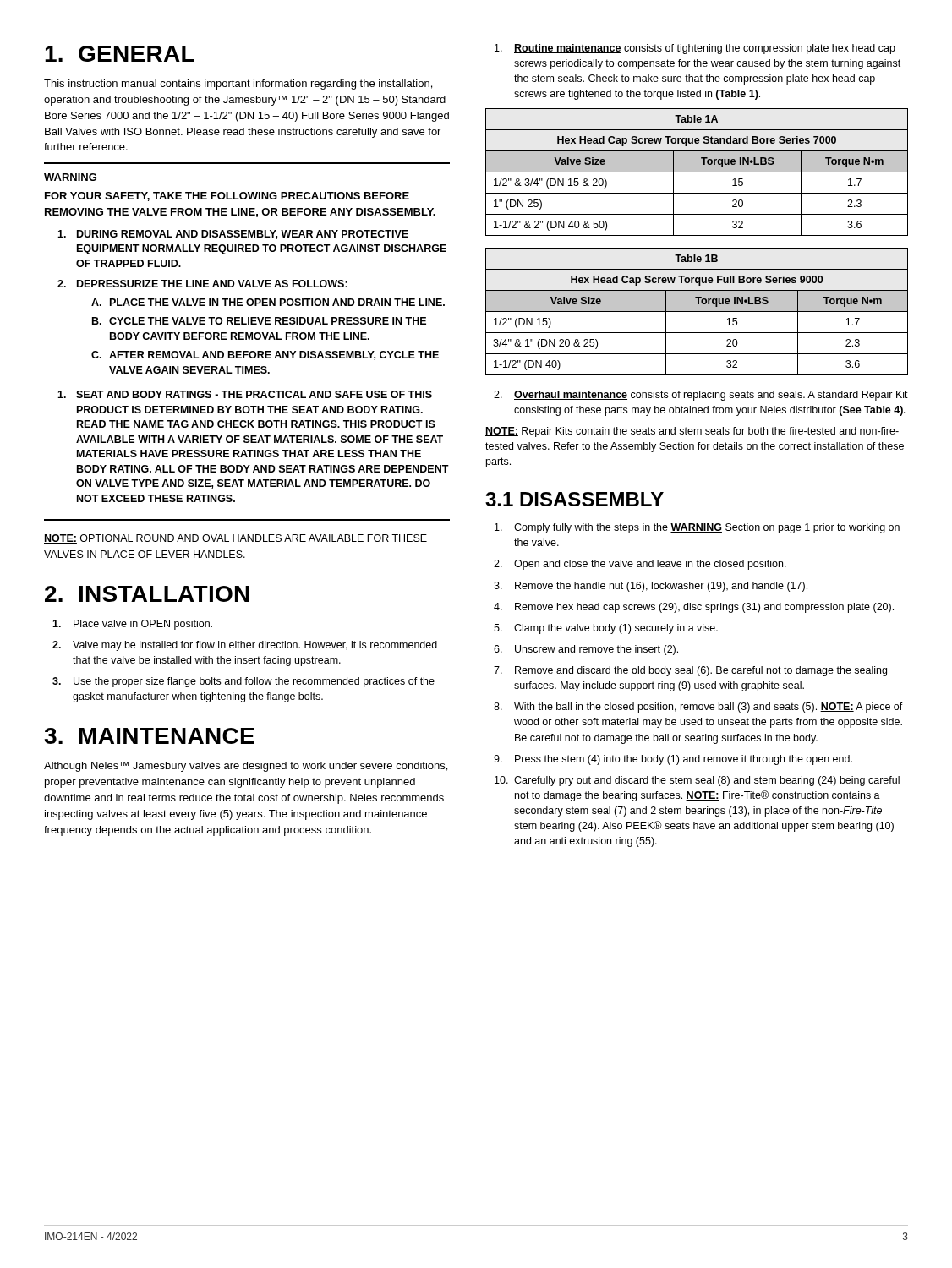The height and width of the screenshot is (1268, 952).
Task: Navigate to the element starting "3.1 DISASSEMBLY"
Action: [x=574, y=499]
